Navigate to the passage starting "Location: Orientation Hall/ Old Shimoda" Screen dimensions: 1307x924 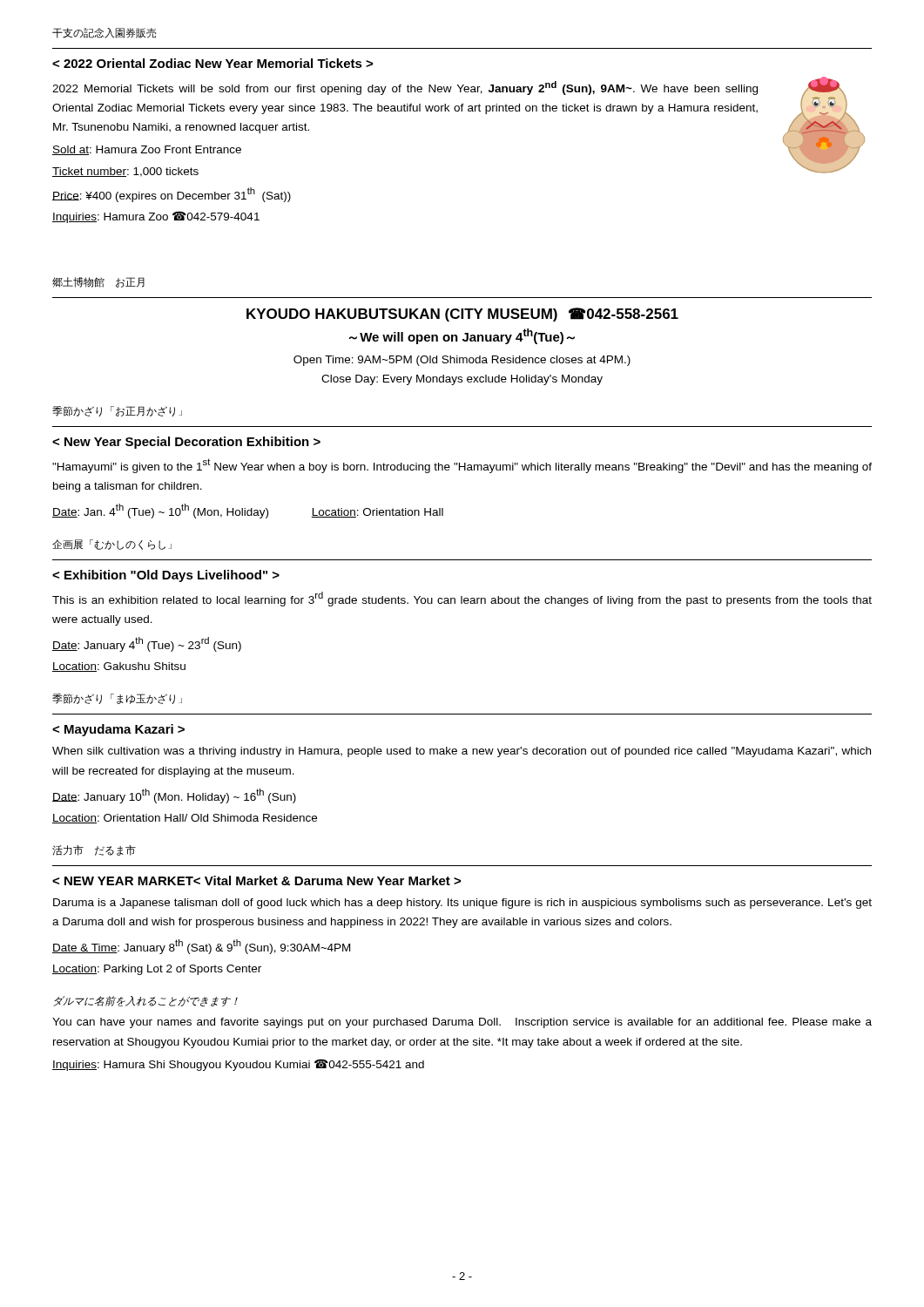[x=185, y=817]
